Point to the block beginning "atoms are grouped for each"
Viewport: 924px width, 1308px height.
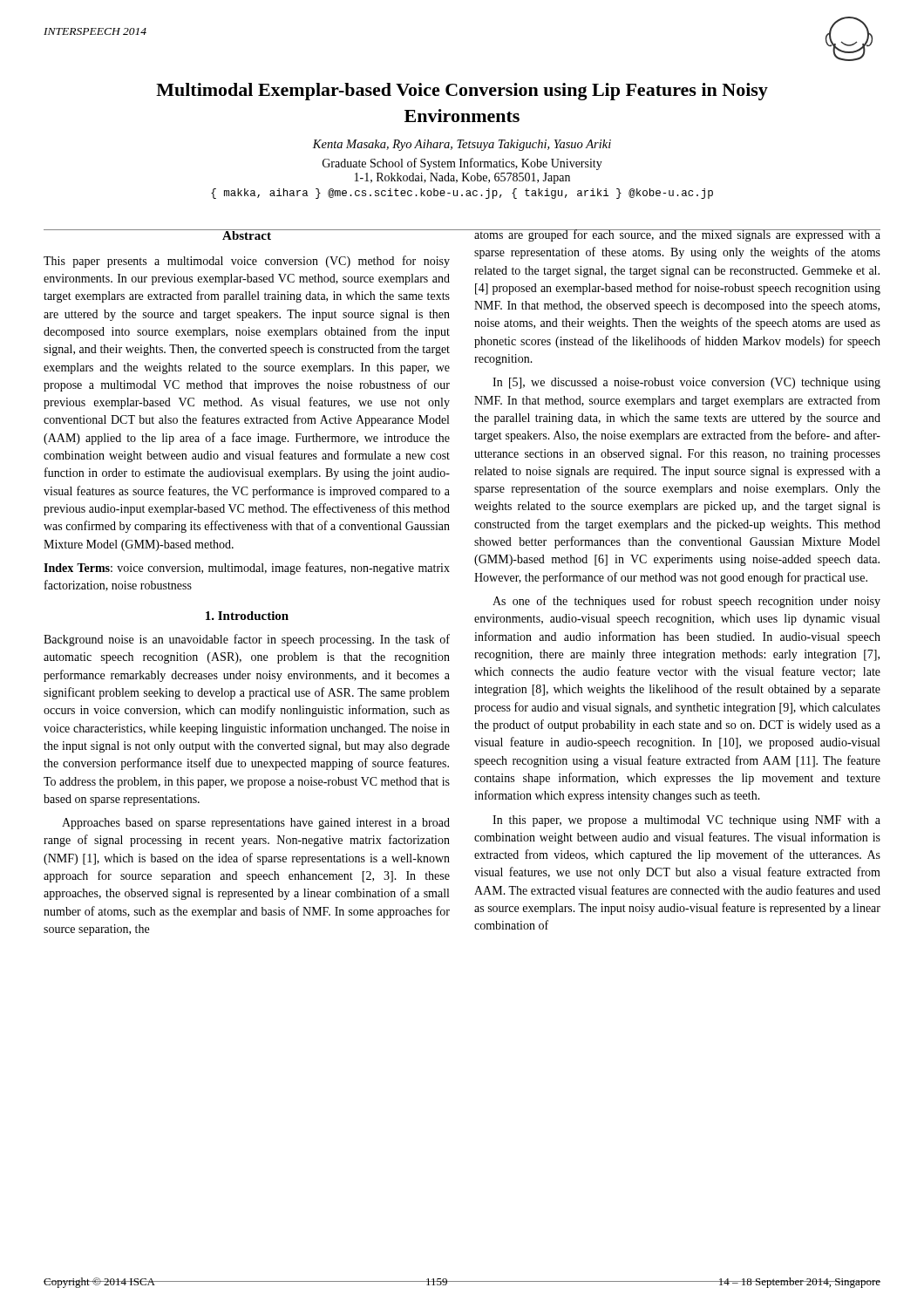677,581
